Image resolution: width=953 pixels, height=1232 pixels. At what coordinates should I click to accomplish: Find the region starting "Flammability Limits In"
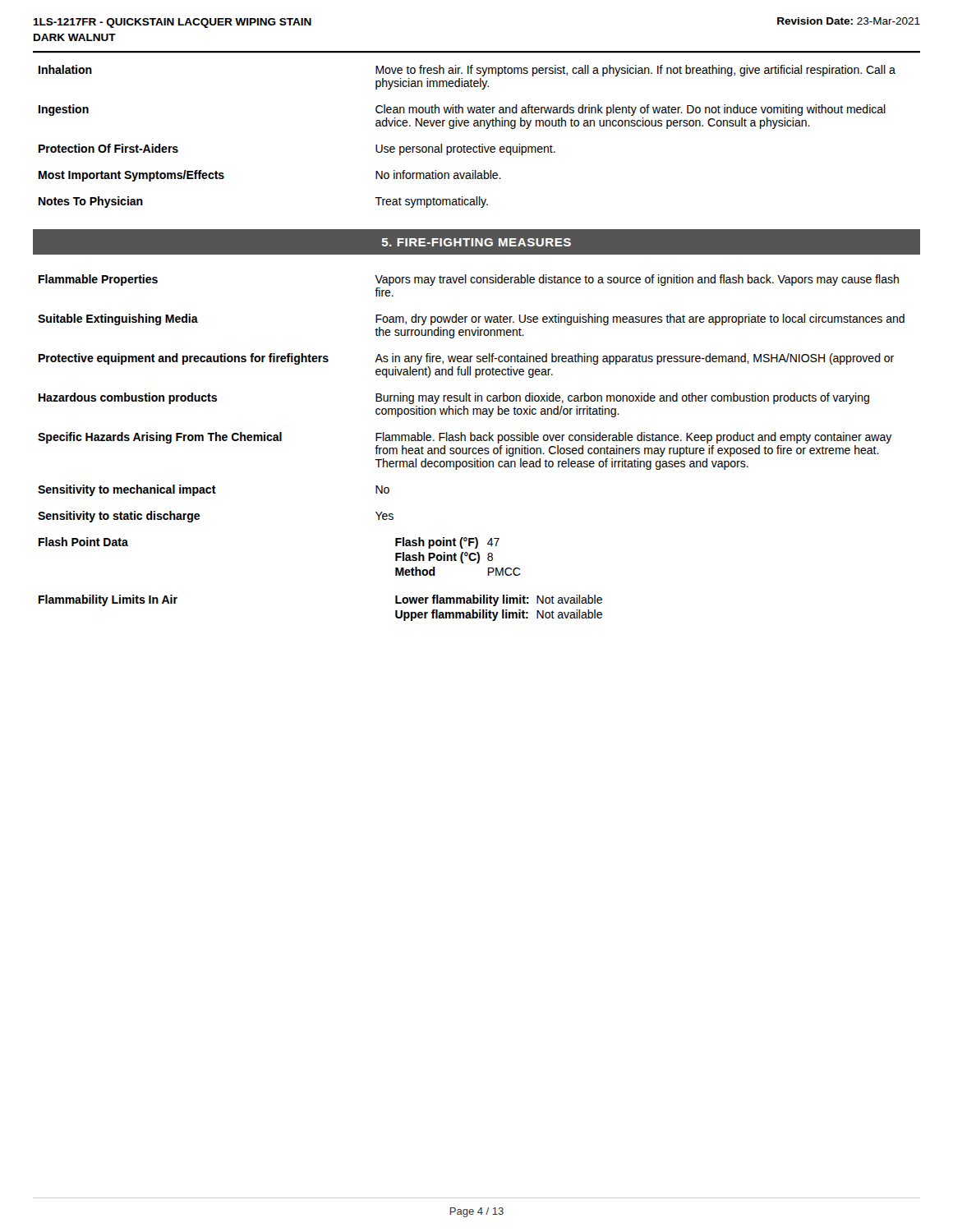click(476, 608)
